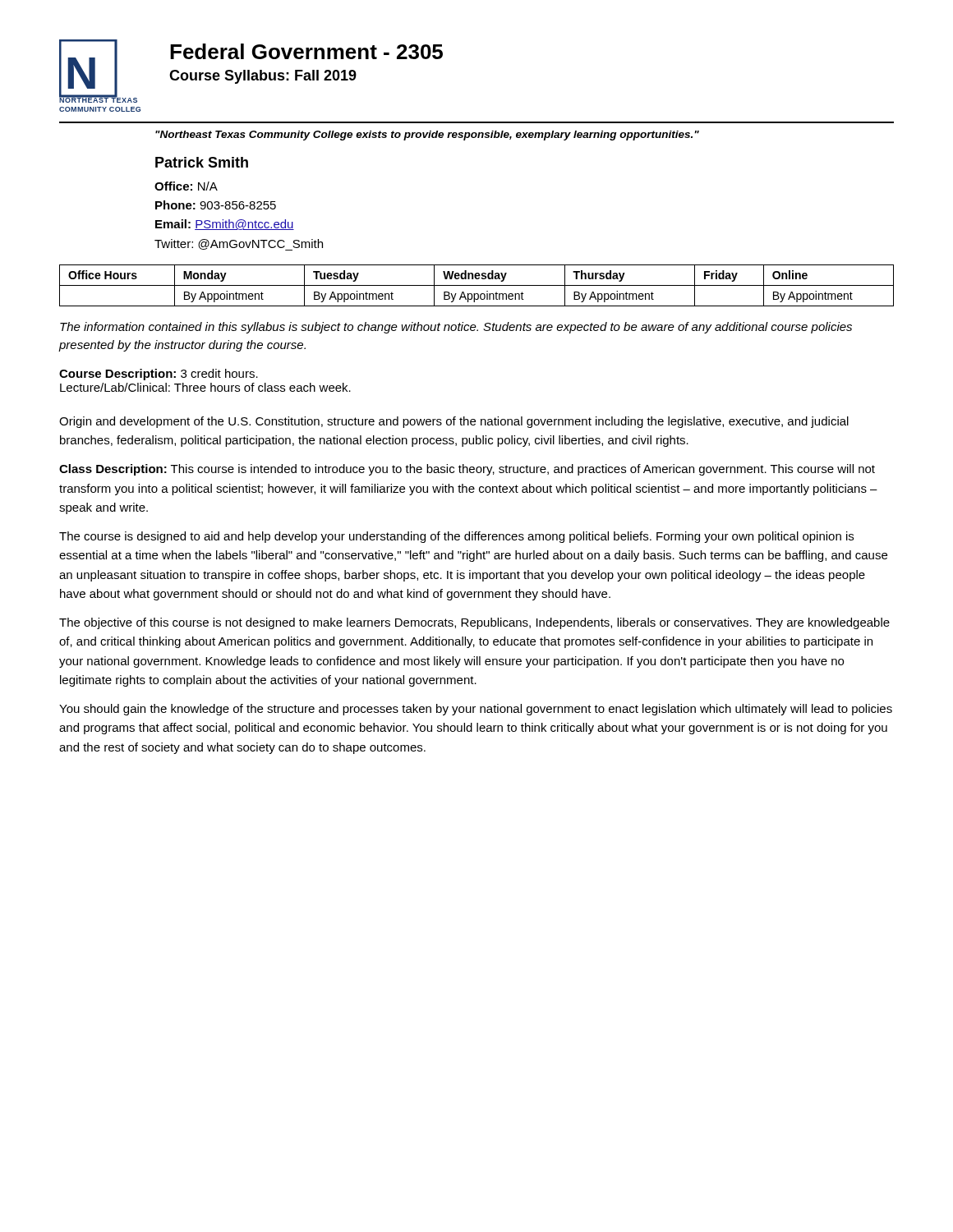Viewport: 953px width, 1232px height.
Task: Locate the logo
Action: (104, 76)
